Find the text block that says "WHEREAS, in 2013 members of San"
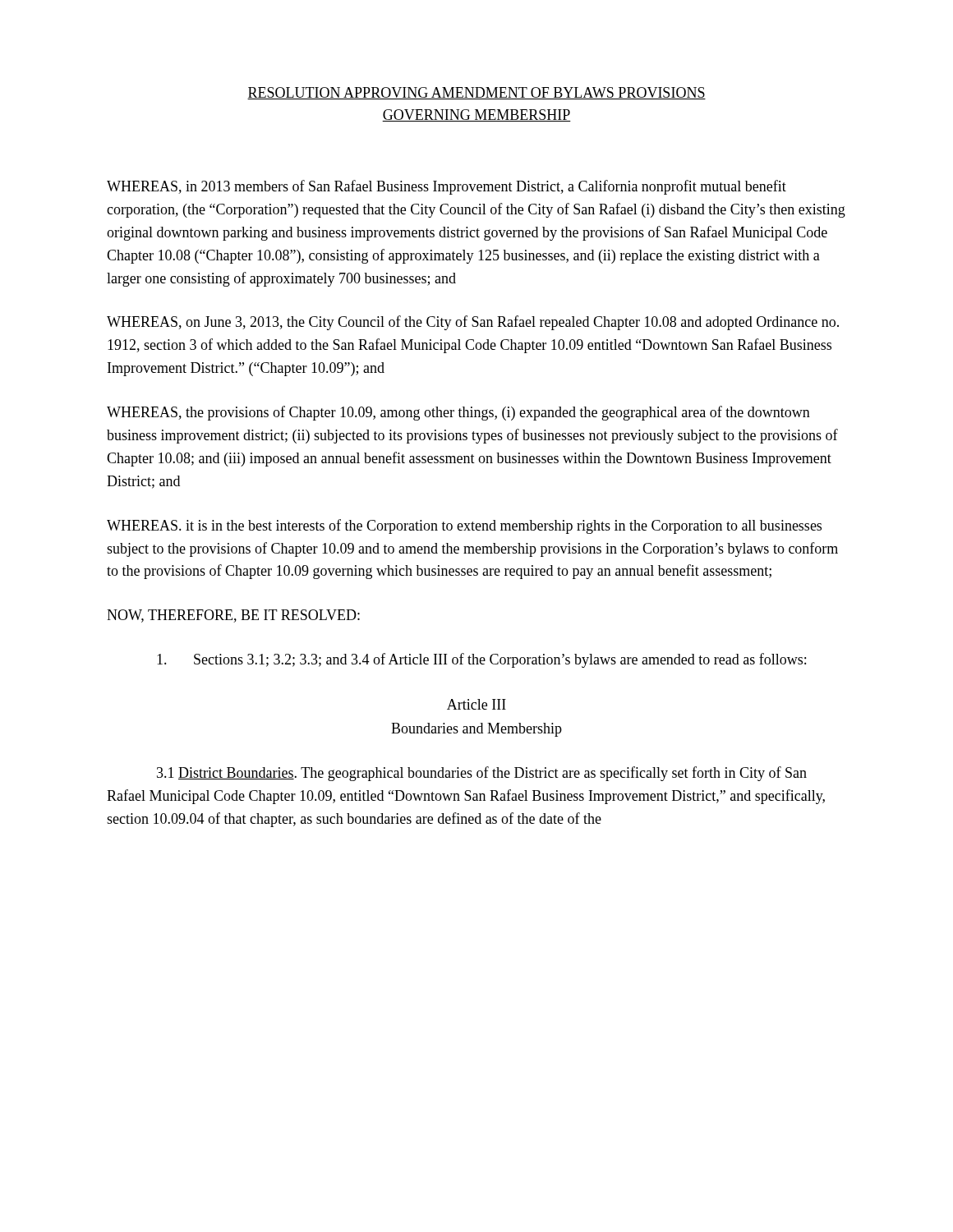 pos(476,232)
